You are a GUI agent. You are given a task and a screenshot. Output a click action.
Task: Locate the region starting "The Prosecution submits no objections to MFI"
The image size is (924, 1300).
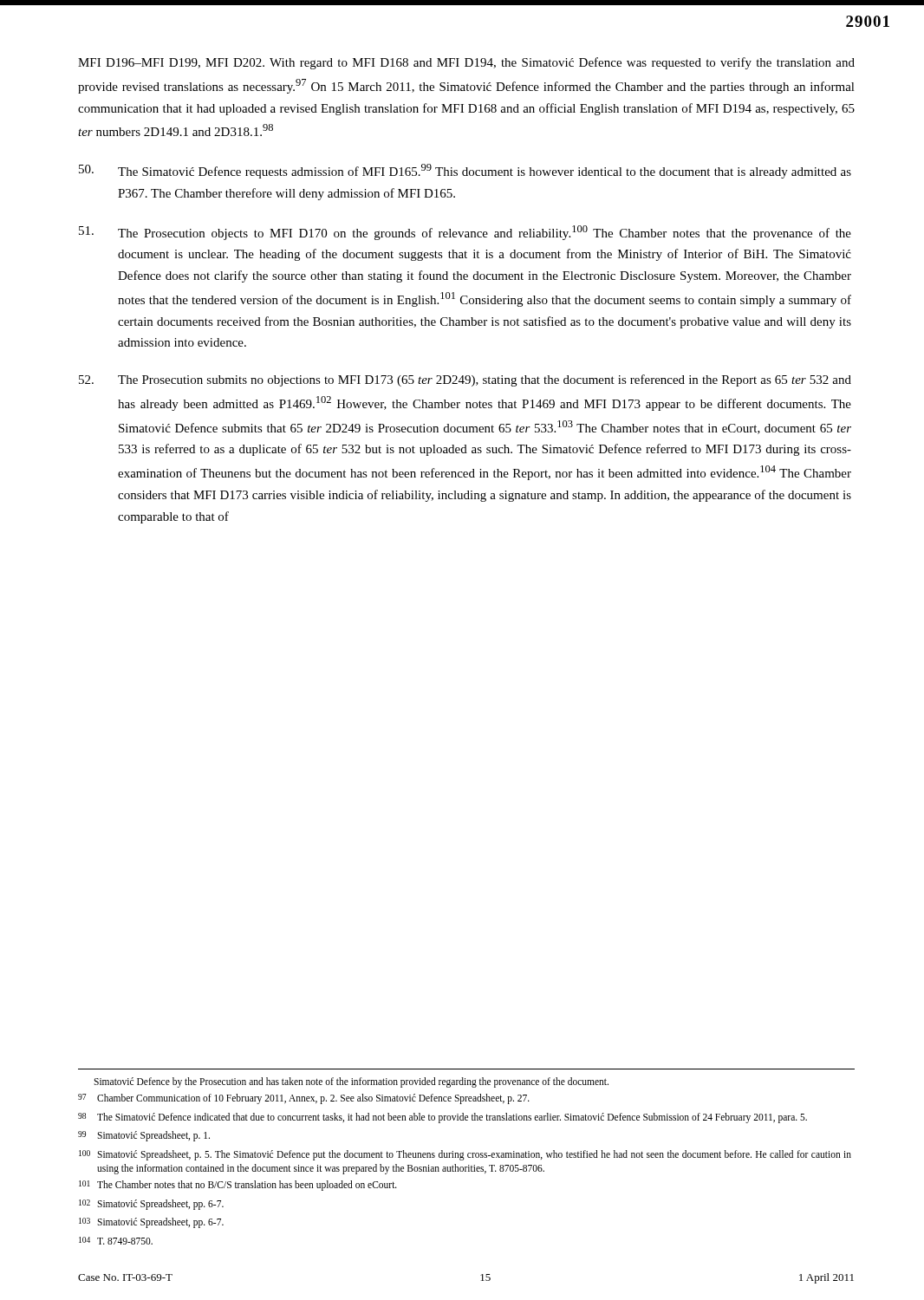tap(465, 448)
